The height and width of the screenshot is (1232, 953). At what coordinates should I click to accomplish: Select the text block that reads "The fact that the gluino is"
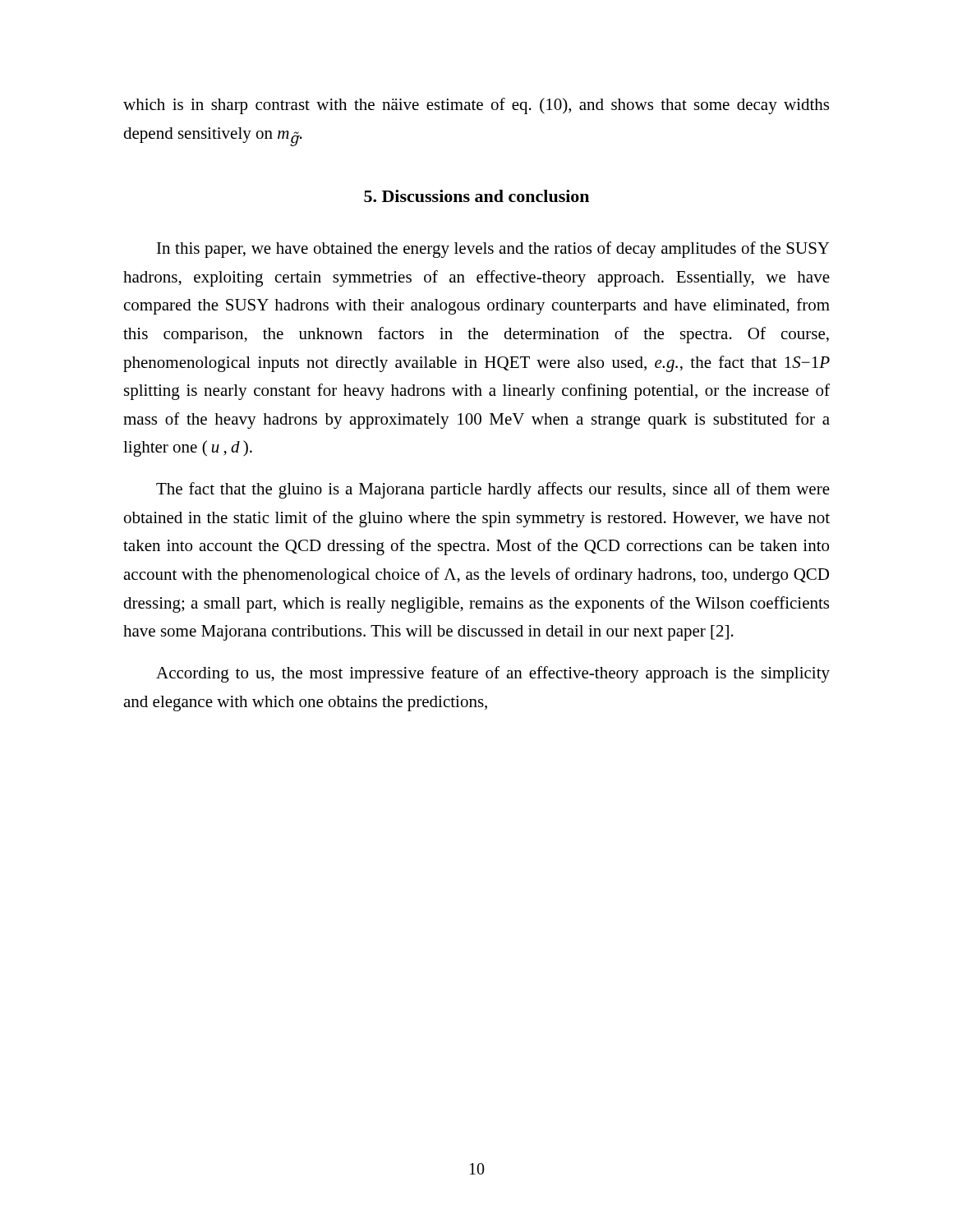[x=476, y=560]
